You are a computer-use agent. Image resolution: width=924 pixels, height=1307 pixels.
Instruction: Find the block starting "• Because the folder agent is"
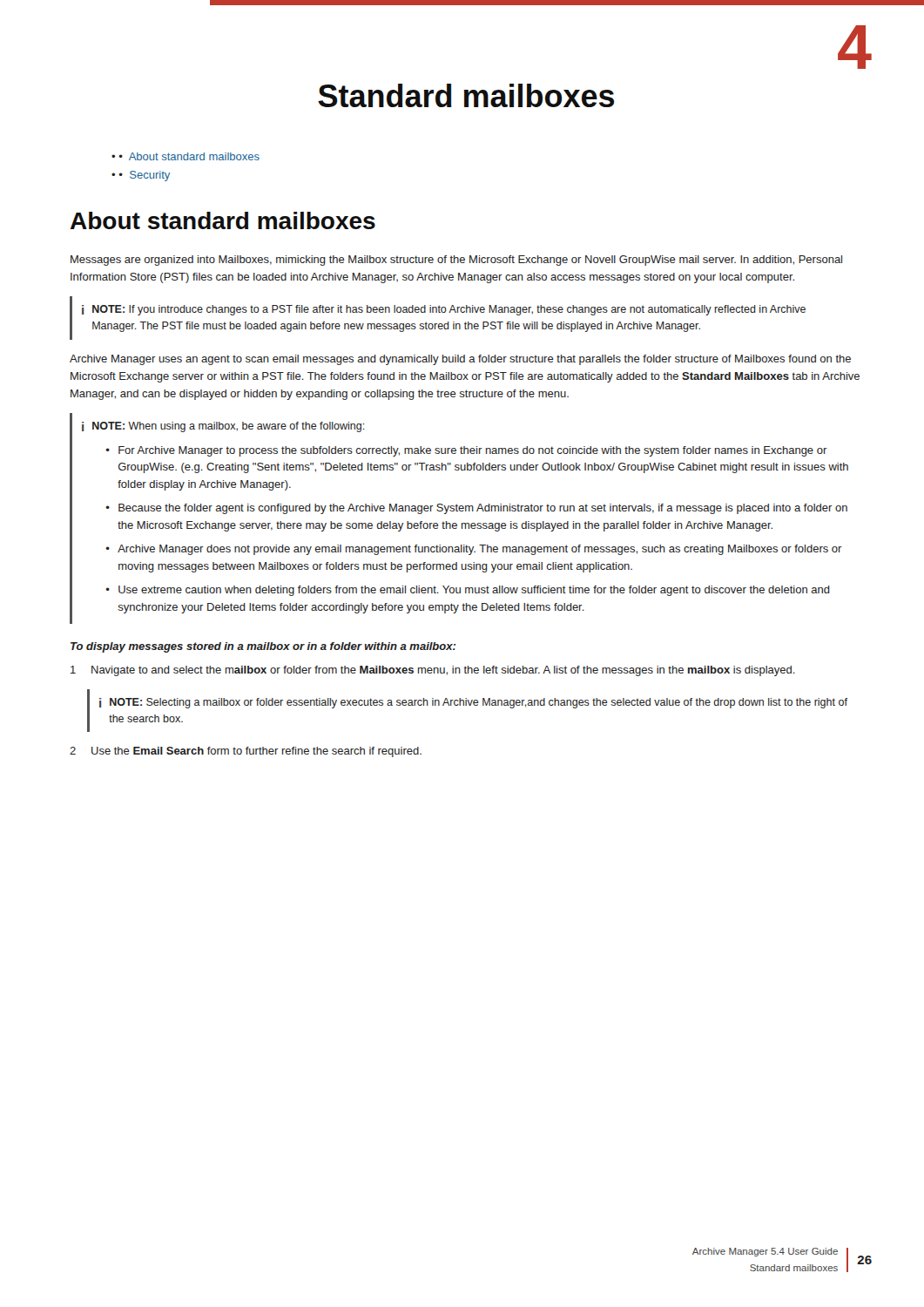tap(477, 516)
